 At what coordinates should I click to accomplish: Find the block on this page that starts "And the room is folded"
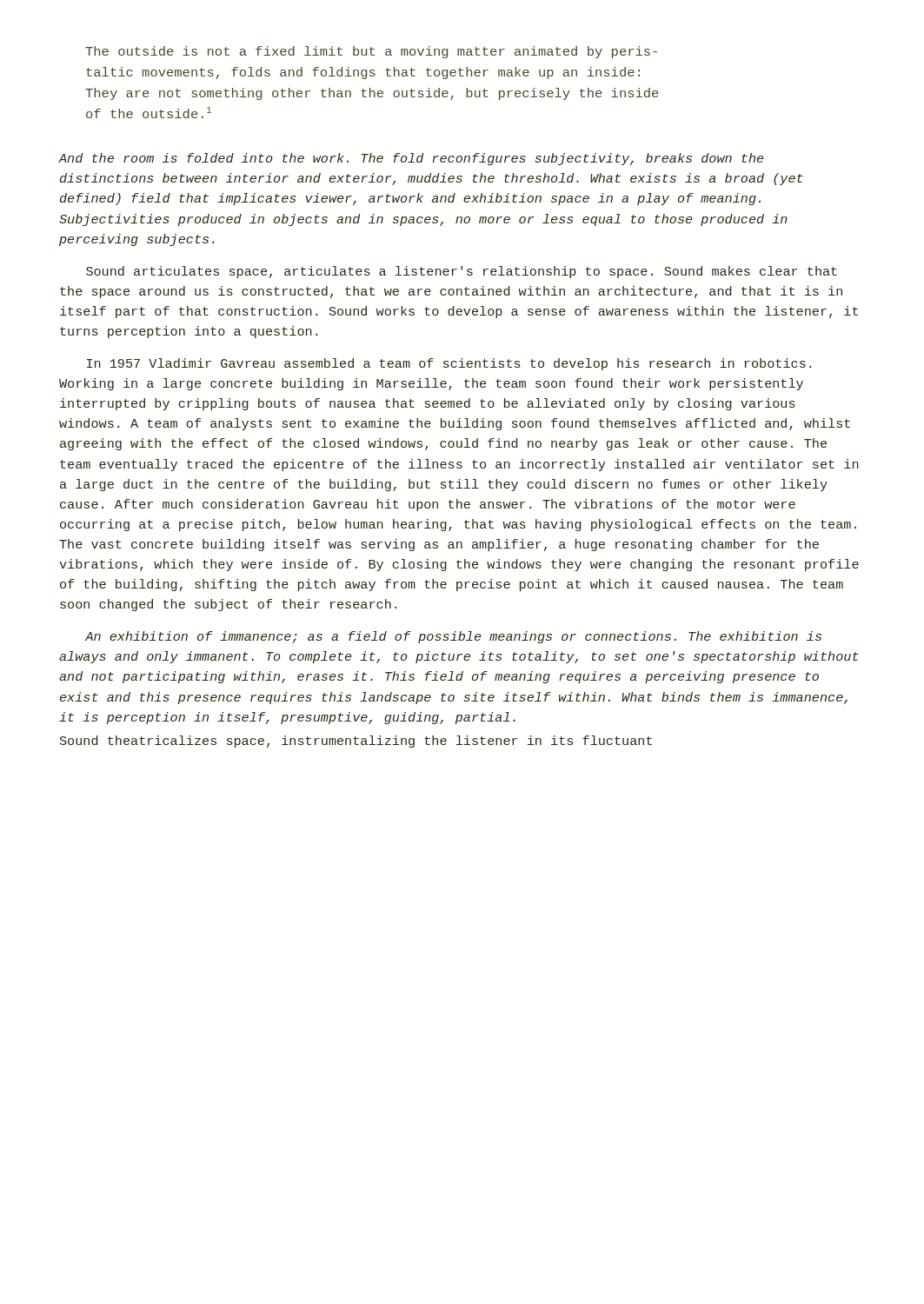pyautogui.click(x=462, y=200)
